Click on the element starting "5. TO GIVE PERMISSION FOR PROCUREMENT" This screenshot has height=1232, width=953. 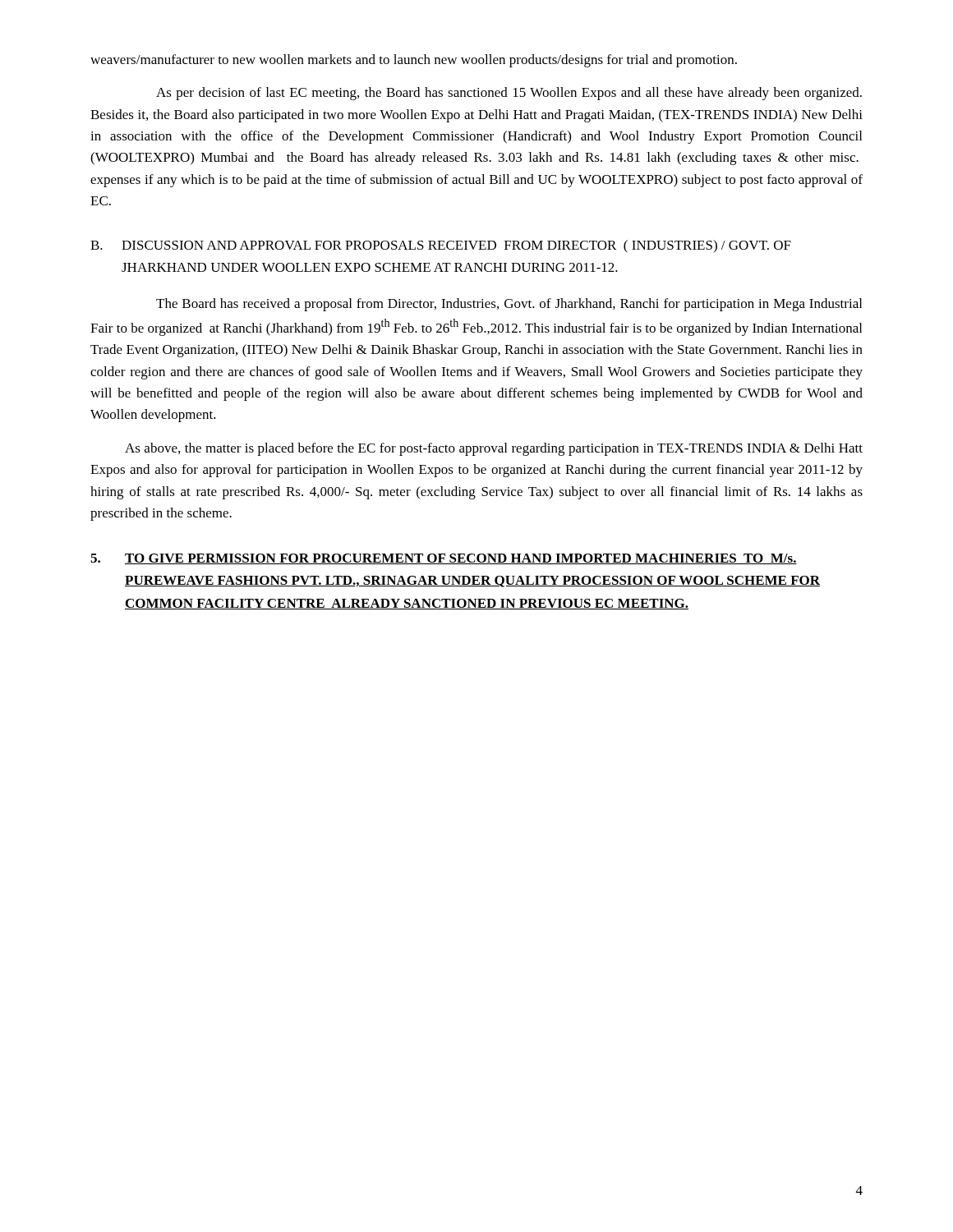click(x=476, y=581)
